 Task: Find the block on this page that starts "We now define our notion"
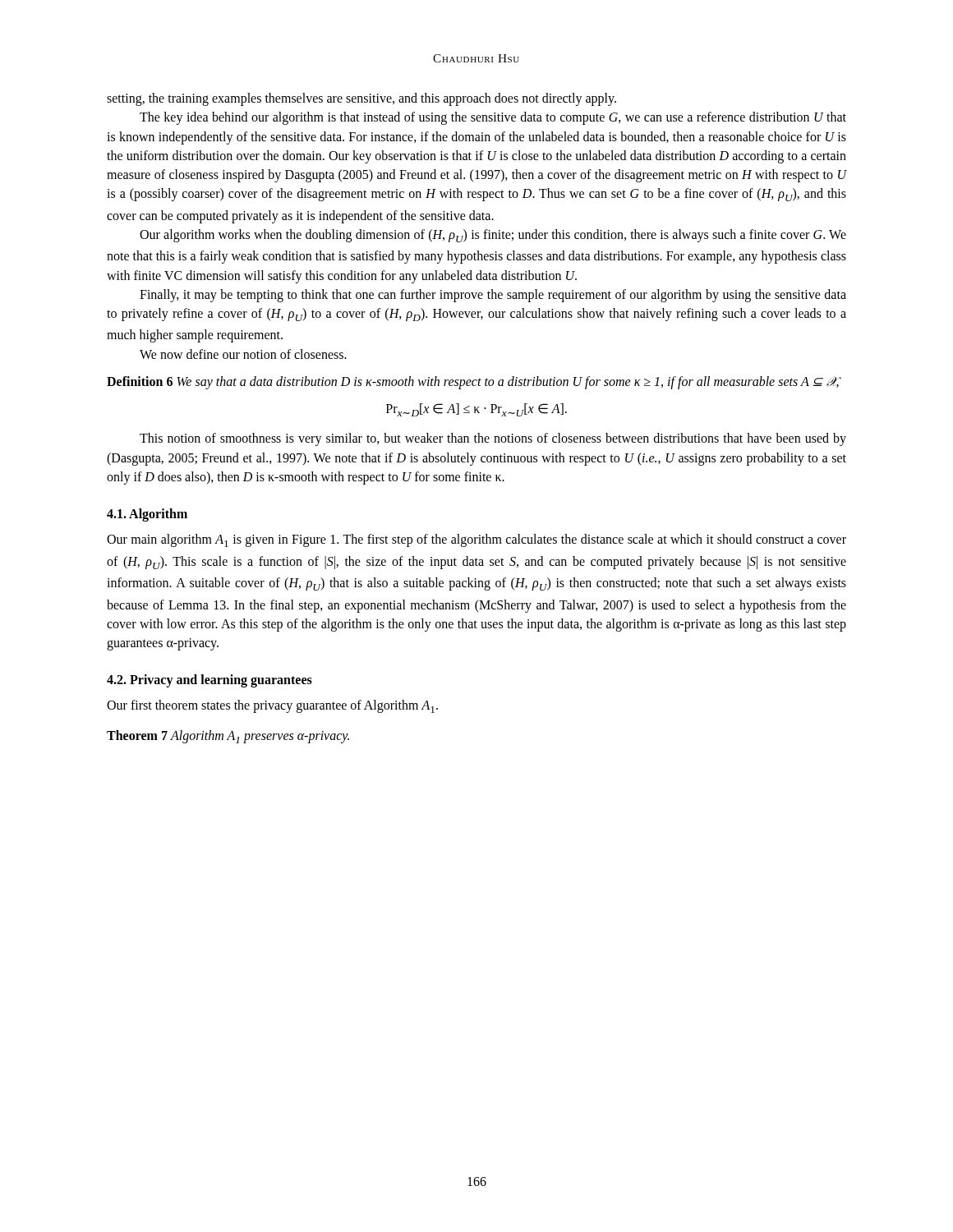243,354
